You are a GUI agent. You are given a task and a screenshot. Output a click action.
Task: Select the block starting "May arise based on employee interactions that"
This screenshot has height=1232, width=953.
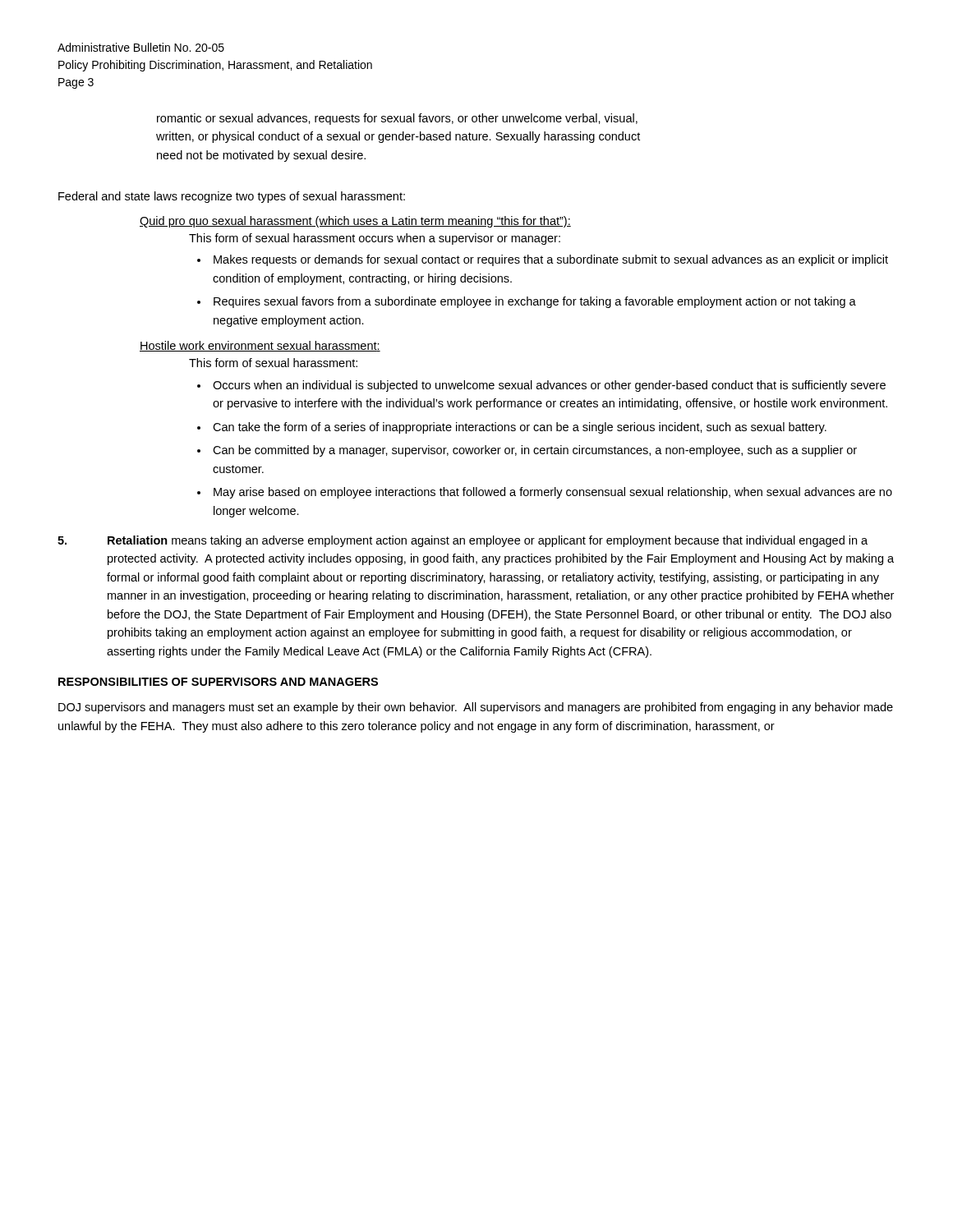[553, 501]
